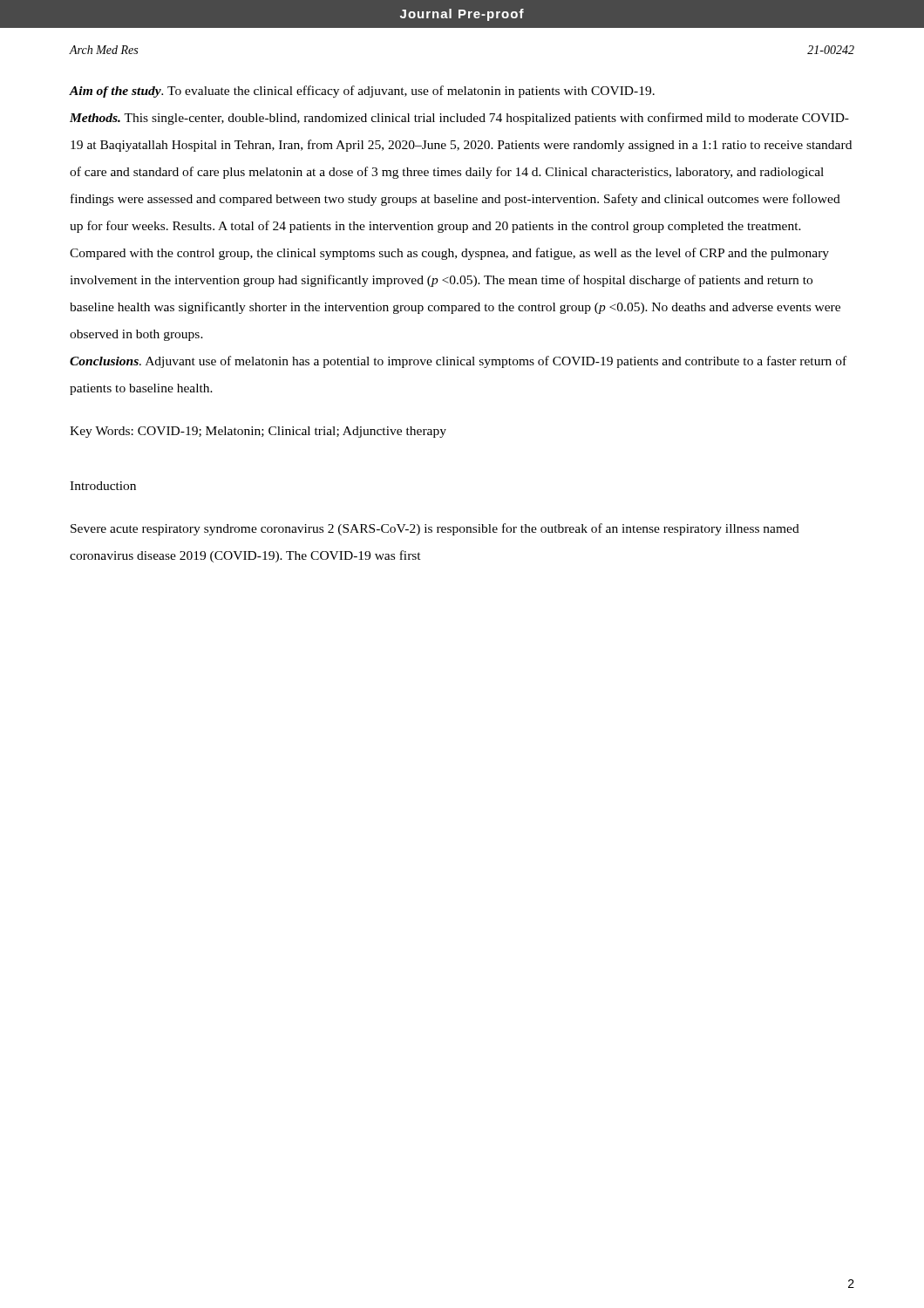Click on the text block with the text "Conclusions. Adjuvant use of melatonin"
Screen dimensions: 1308x924
[462, 374]
